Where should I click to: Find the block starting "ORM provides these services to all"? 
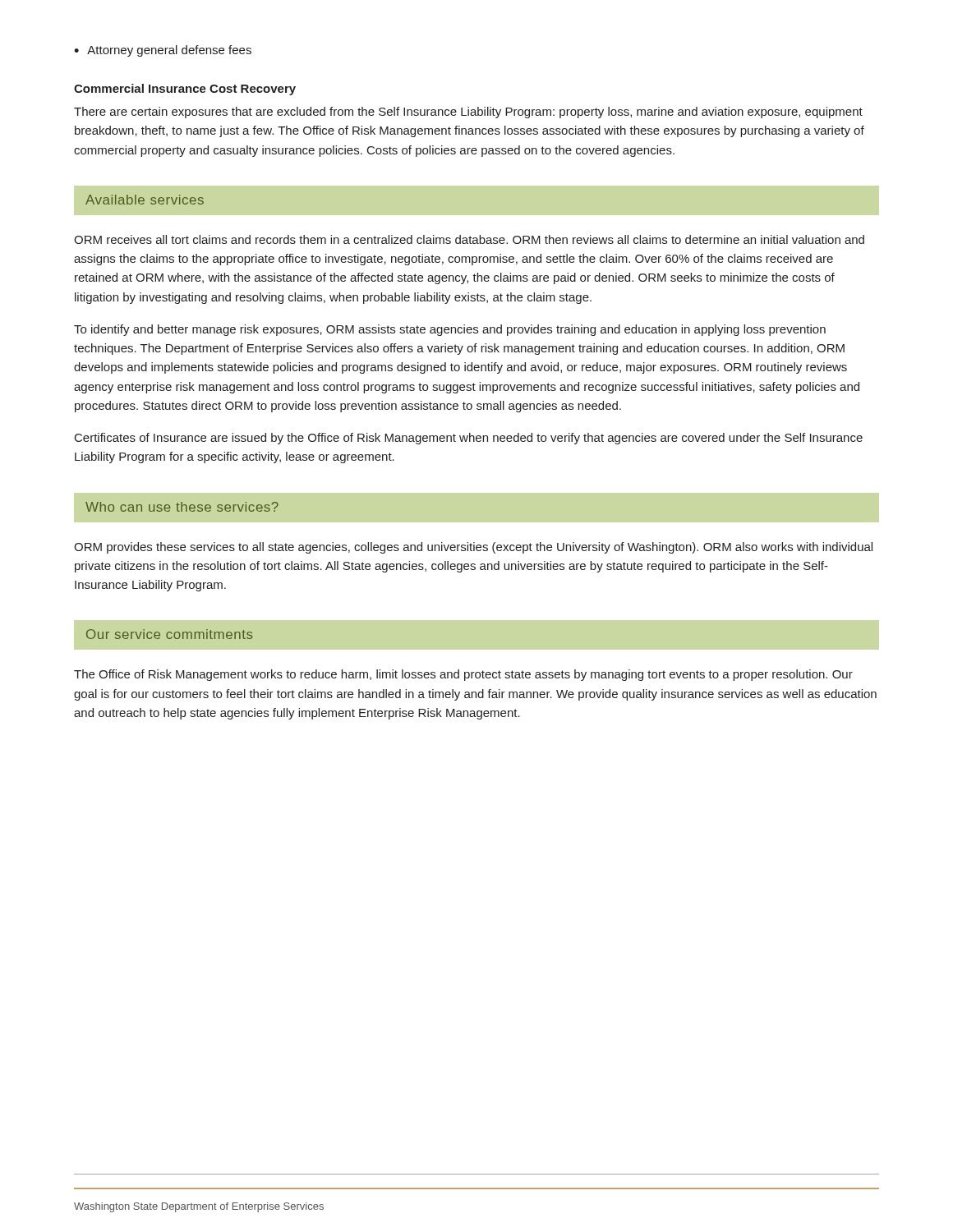click(x=474, y=565)
